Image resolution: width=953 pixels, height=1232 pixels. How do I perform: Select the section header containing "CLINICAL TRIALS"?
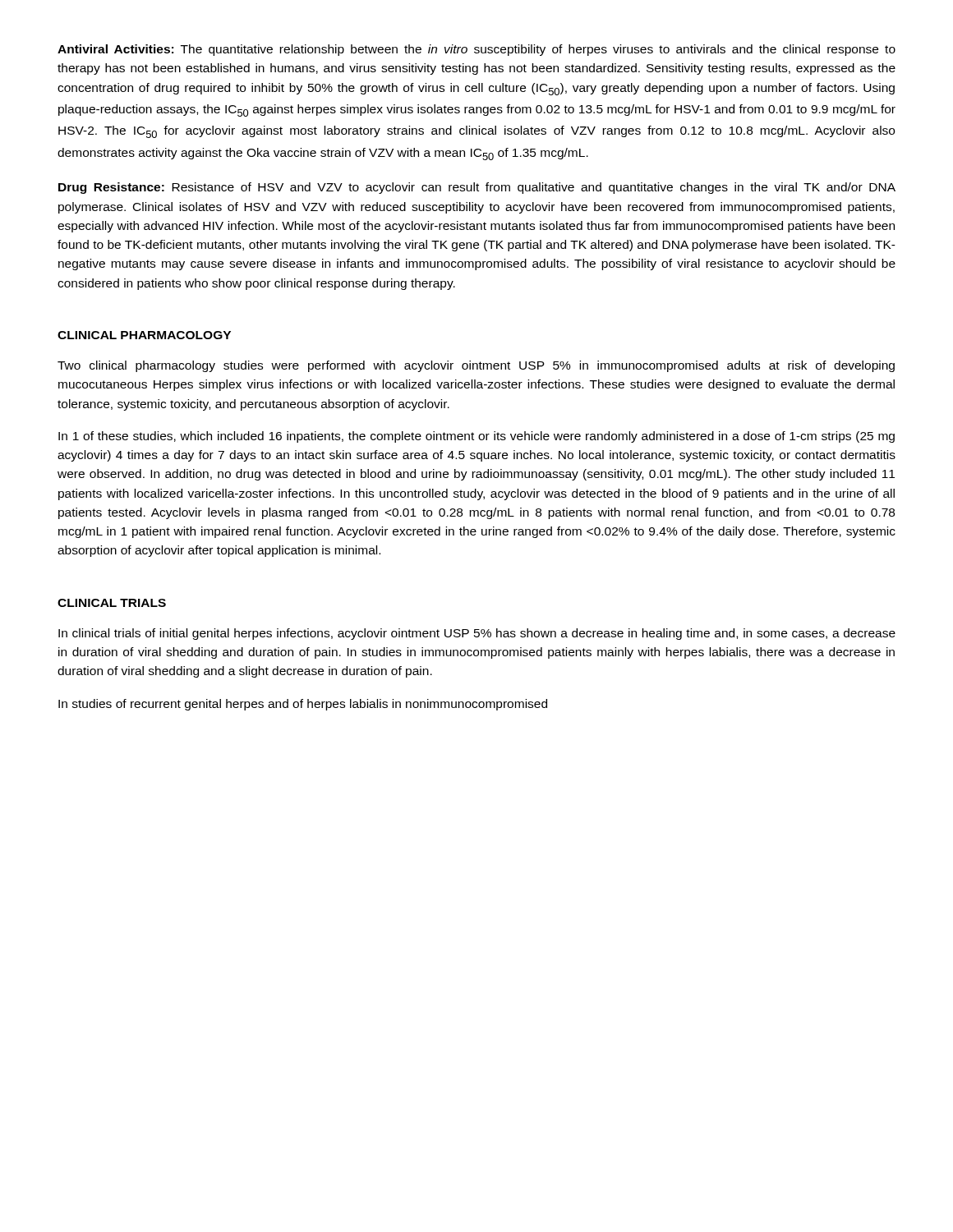pos(112,602)
